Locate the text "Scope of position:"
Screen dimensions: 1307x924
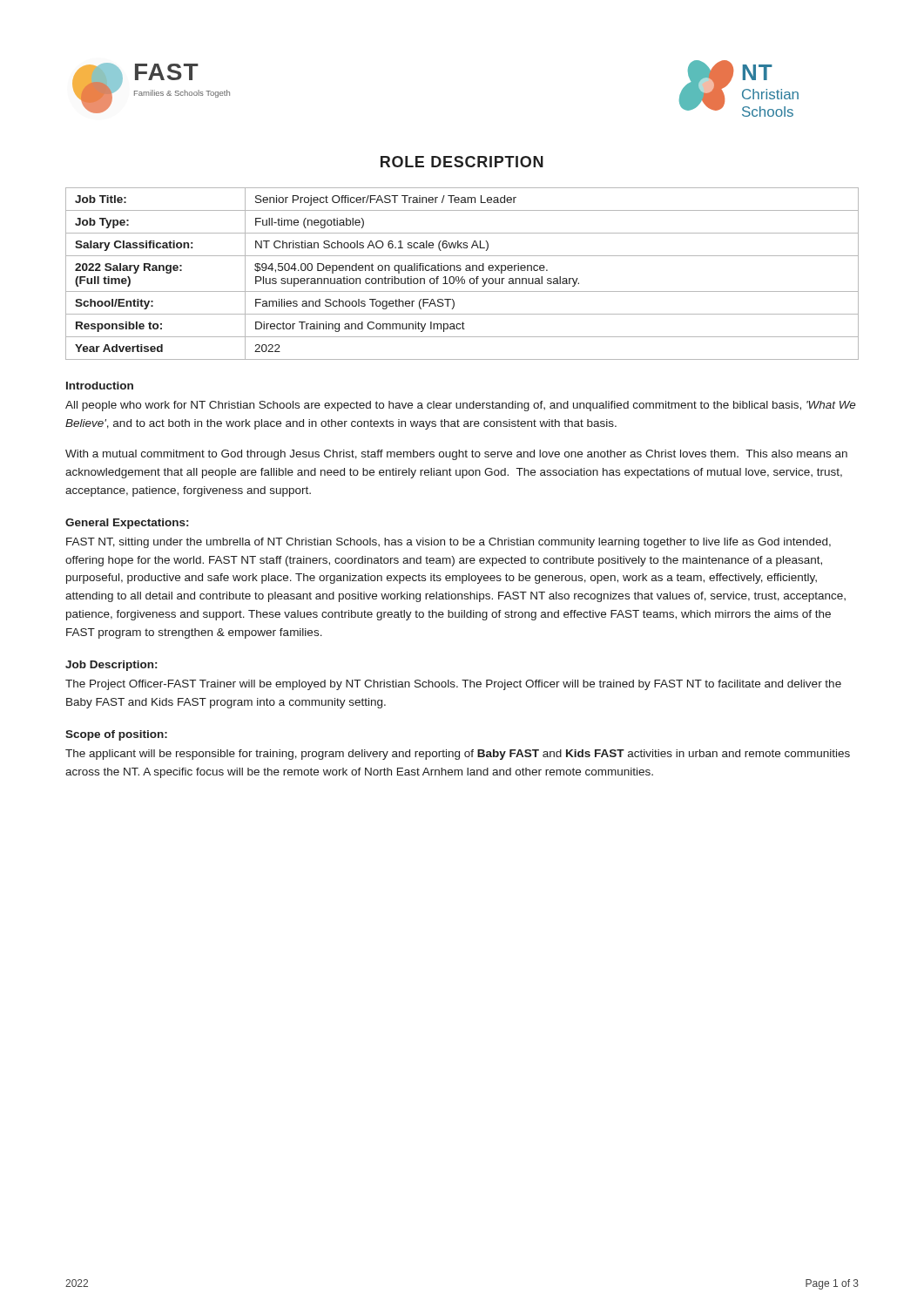[117, 734]
